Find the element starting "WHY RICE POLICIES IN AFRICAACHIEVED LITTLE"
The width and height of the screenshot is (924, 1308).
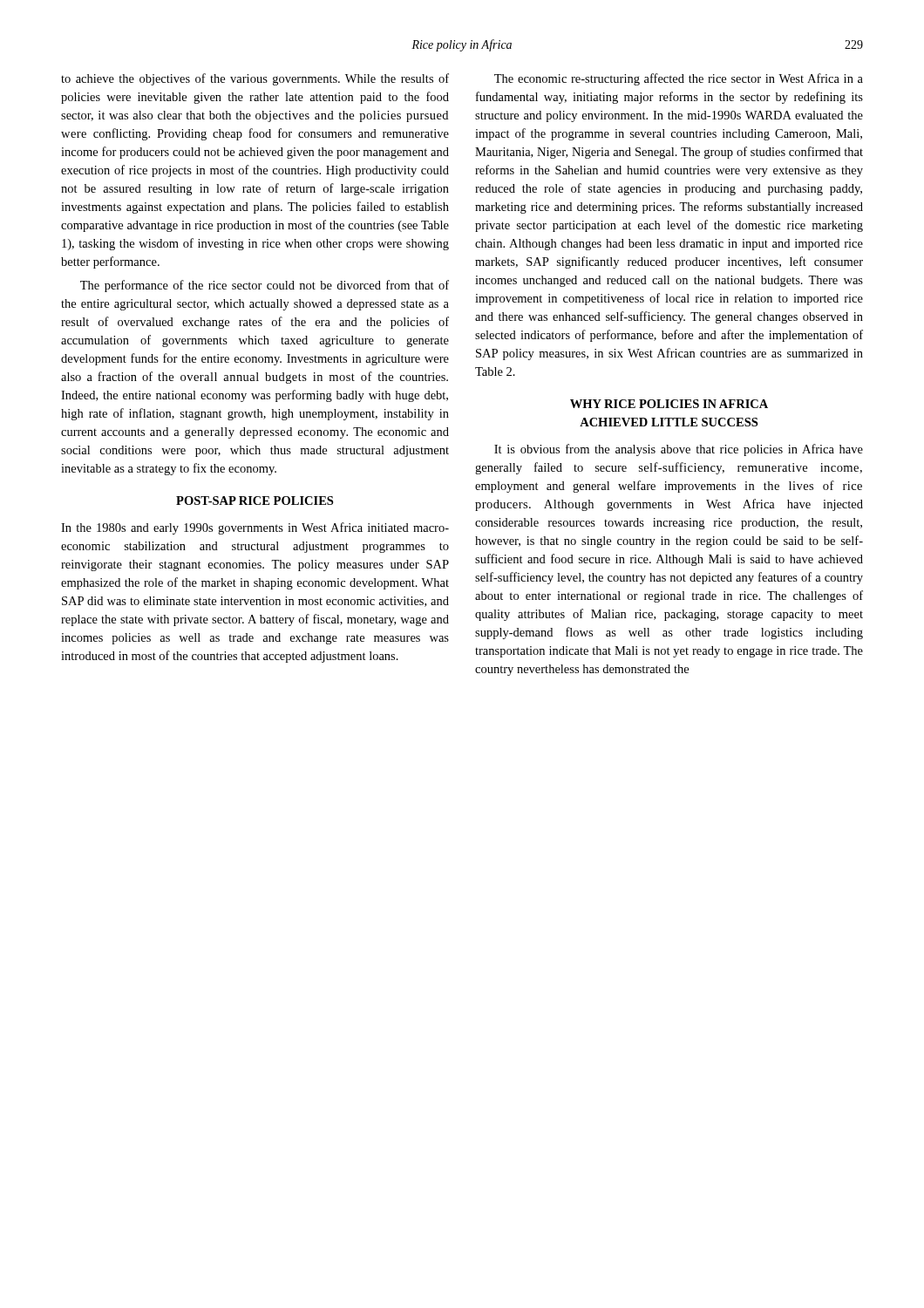(x=669, y=413)
